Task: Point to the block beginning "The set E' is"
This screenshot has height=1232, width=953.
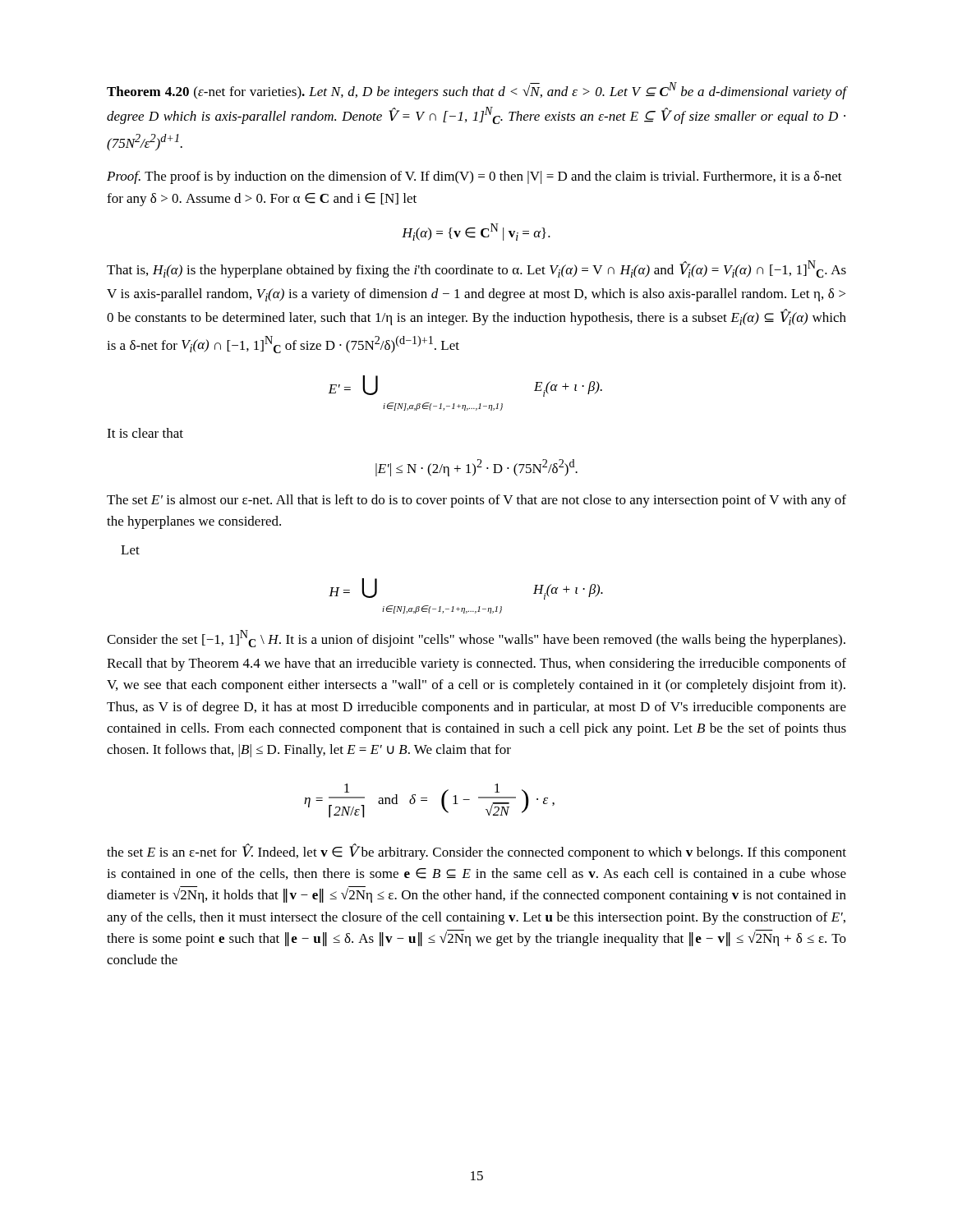Action: pyautogui.click(x=476, y=510)
